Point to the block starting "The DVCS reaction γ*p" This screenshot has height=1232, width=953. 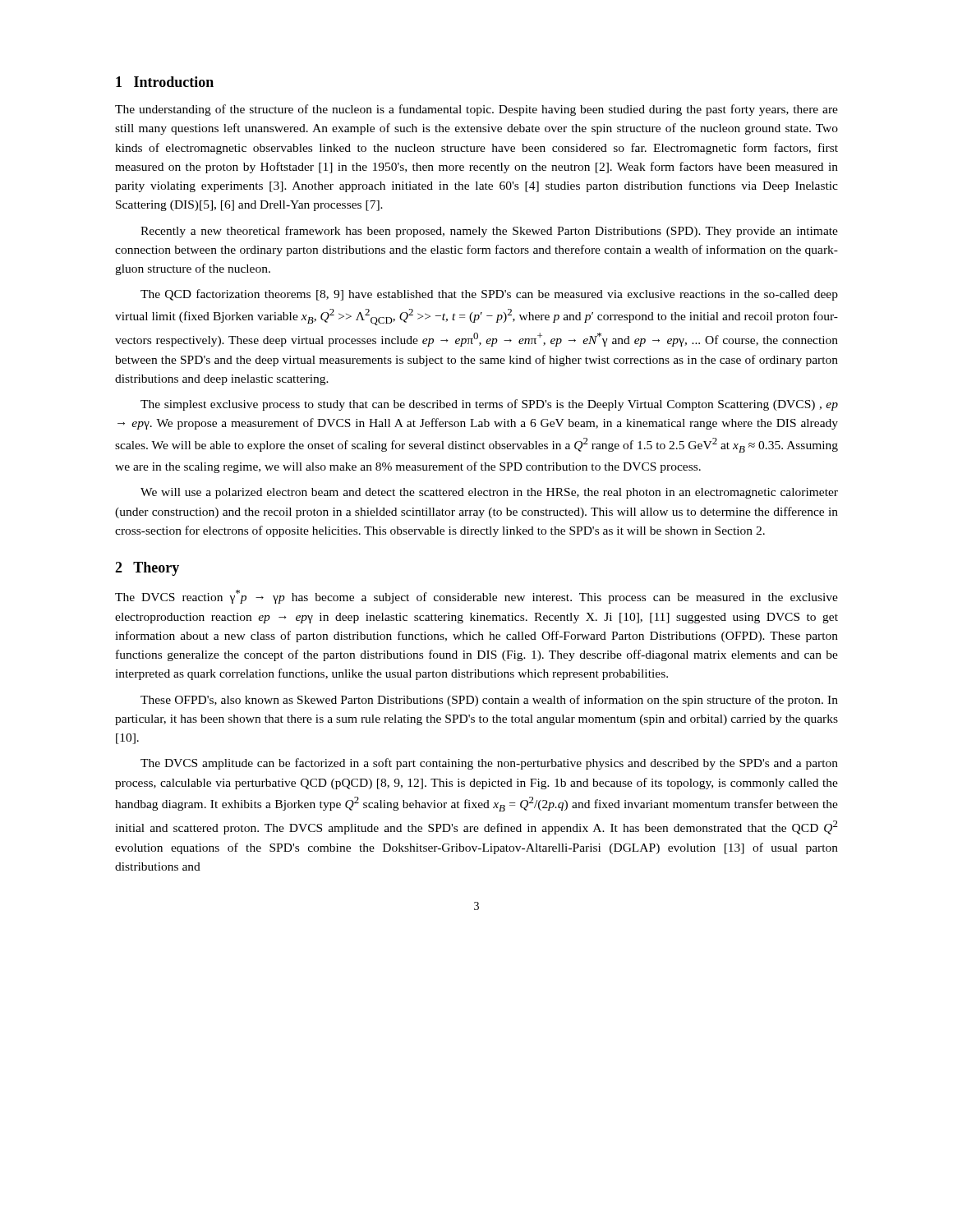tap(476, 730)
